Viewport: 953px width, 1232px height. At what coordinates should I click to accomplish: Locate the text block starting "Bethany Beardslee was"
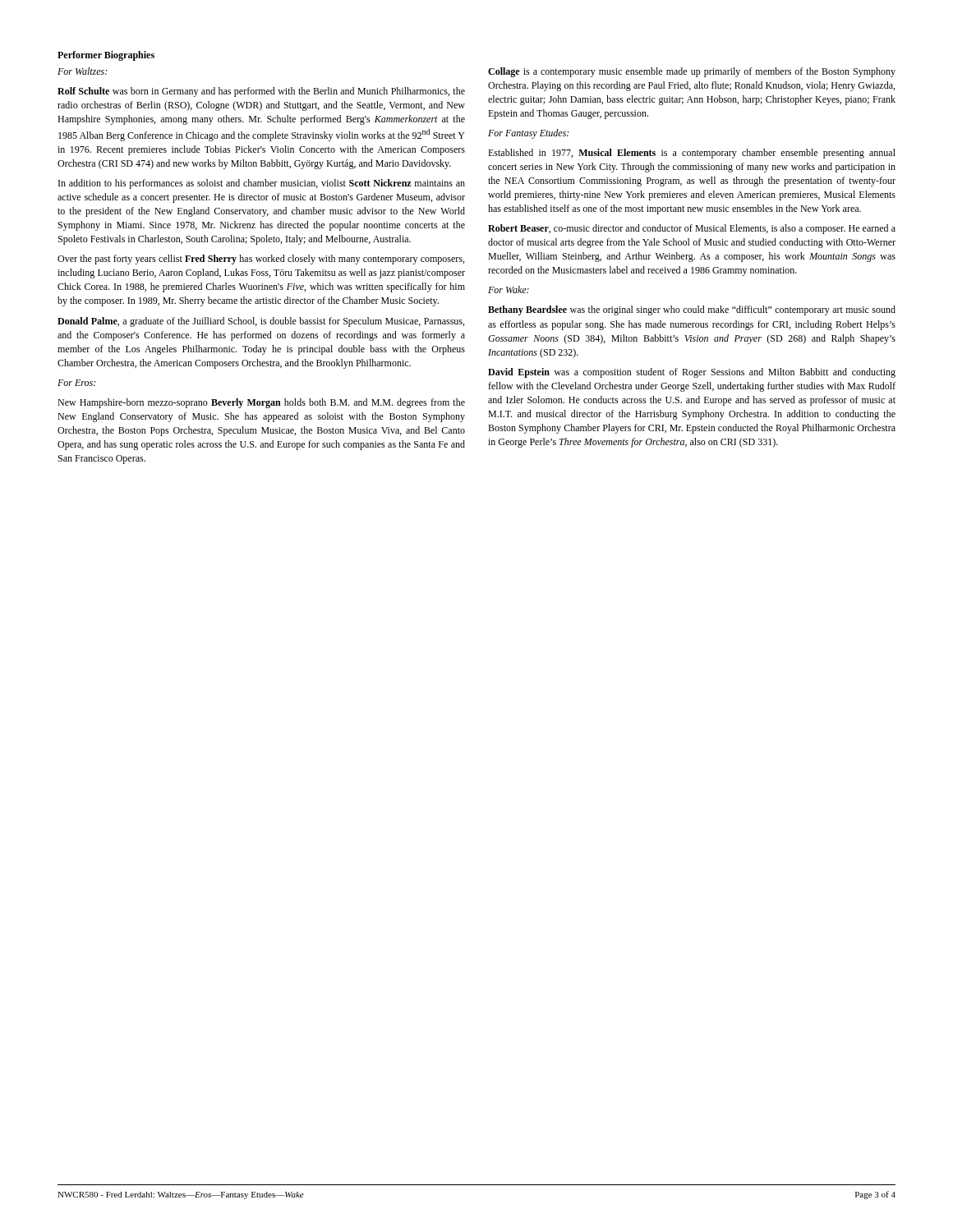point(692,331)
